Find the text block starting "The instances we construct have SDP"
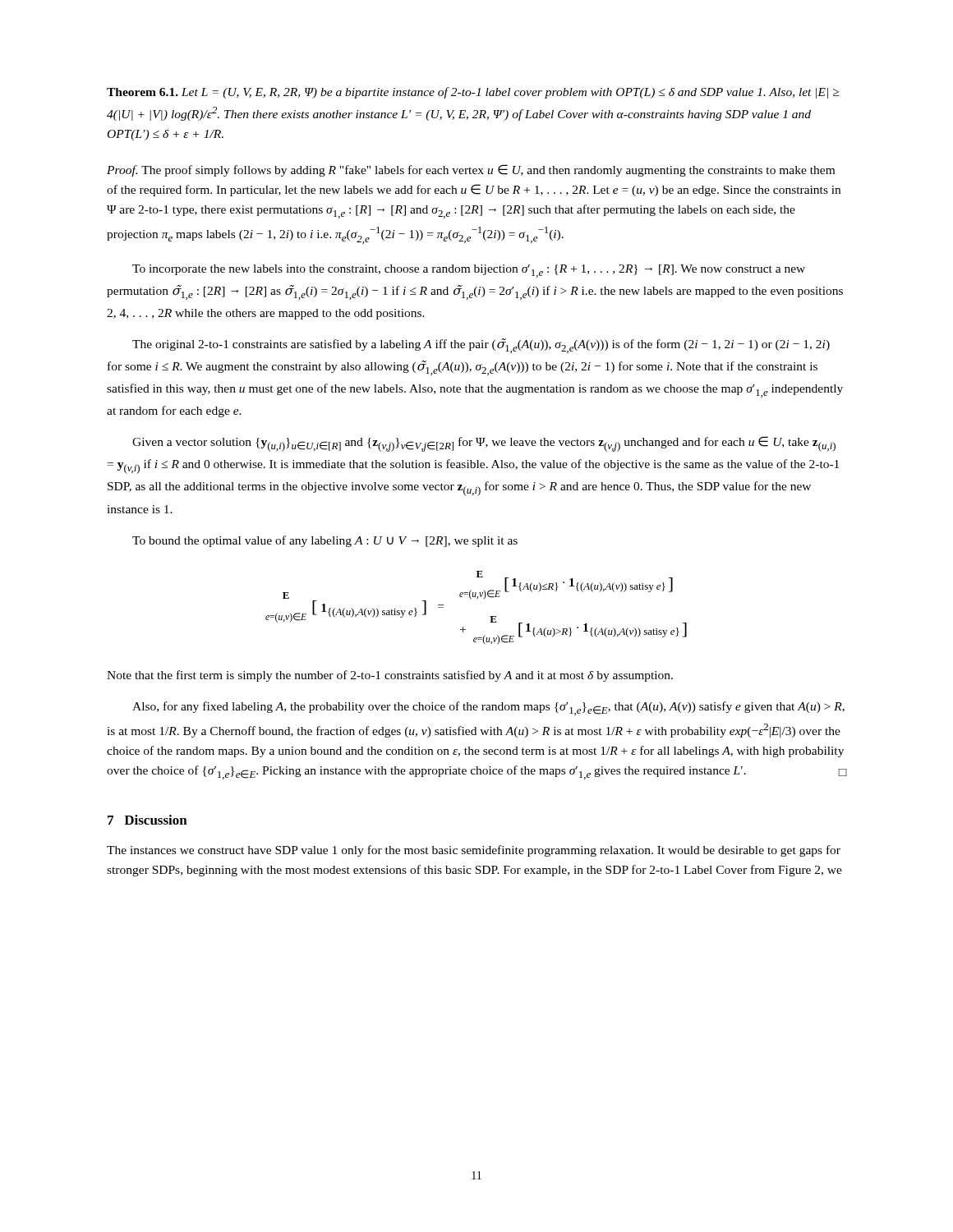This screenshot has width=953, height=1232. tap(474, 860)
